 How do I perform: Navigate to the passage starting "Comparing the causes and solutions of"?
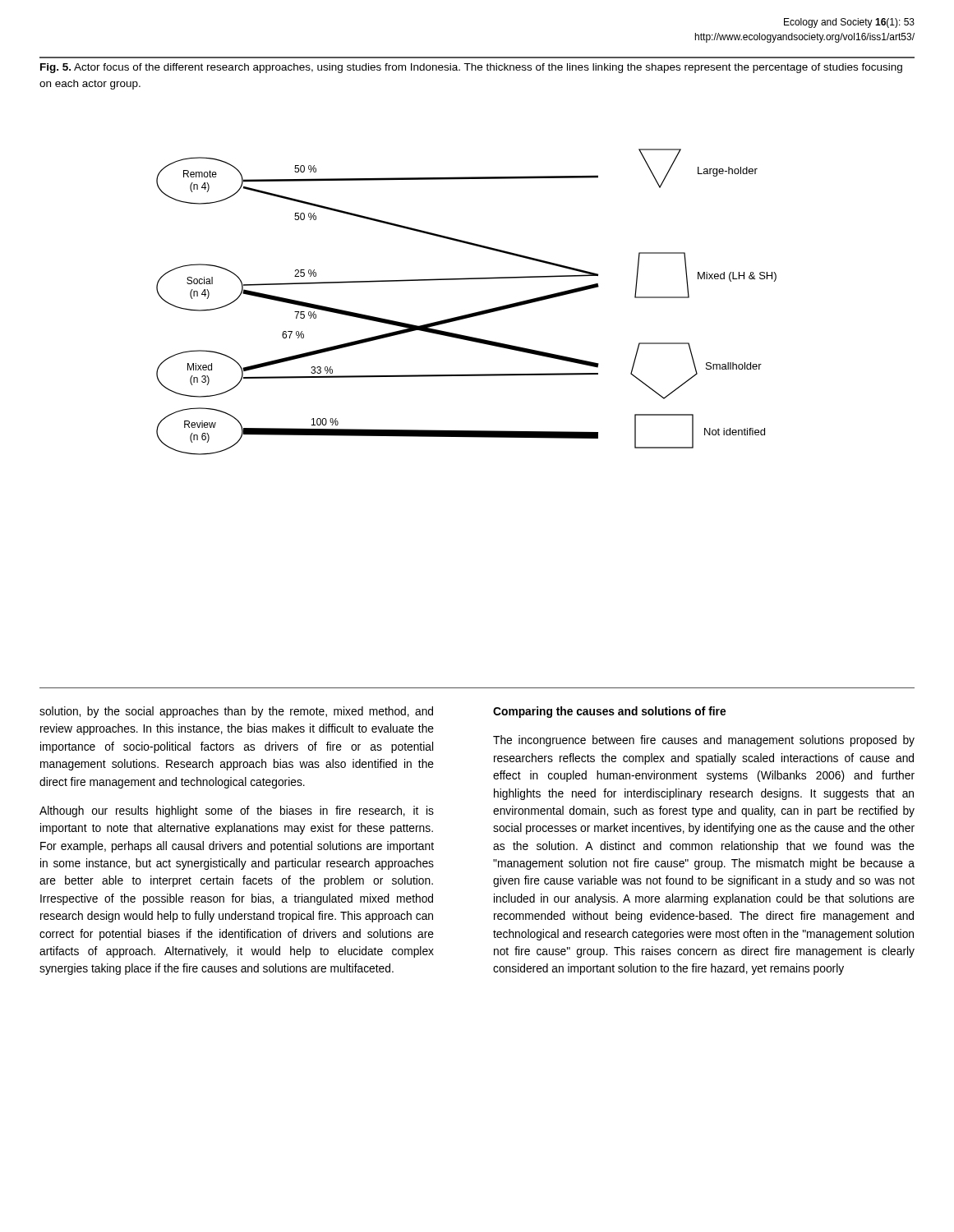704,712
